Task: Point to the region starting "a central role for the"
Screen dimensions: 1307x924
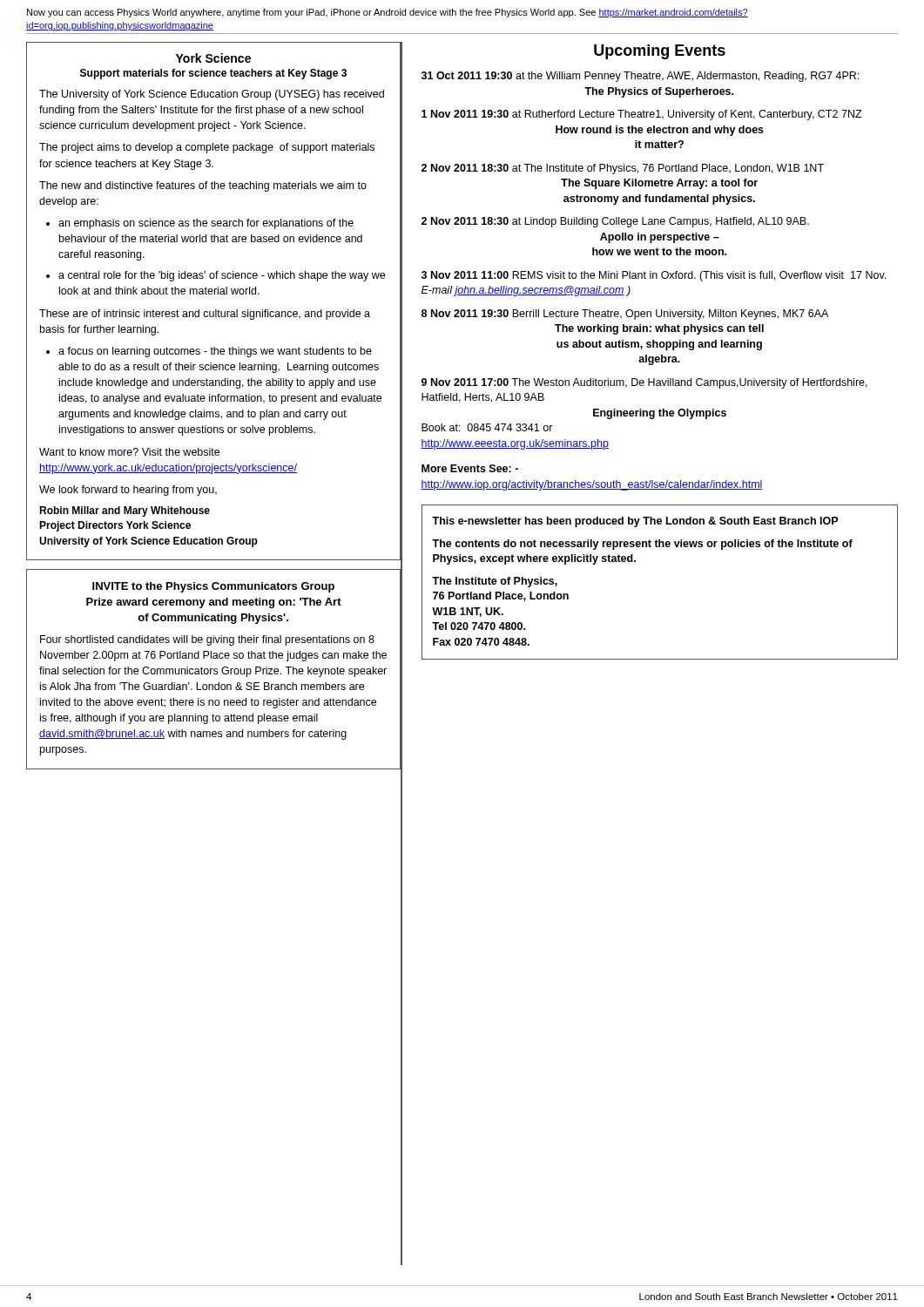Action: pyautogui.click(x=222, y=283)
